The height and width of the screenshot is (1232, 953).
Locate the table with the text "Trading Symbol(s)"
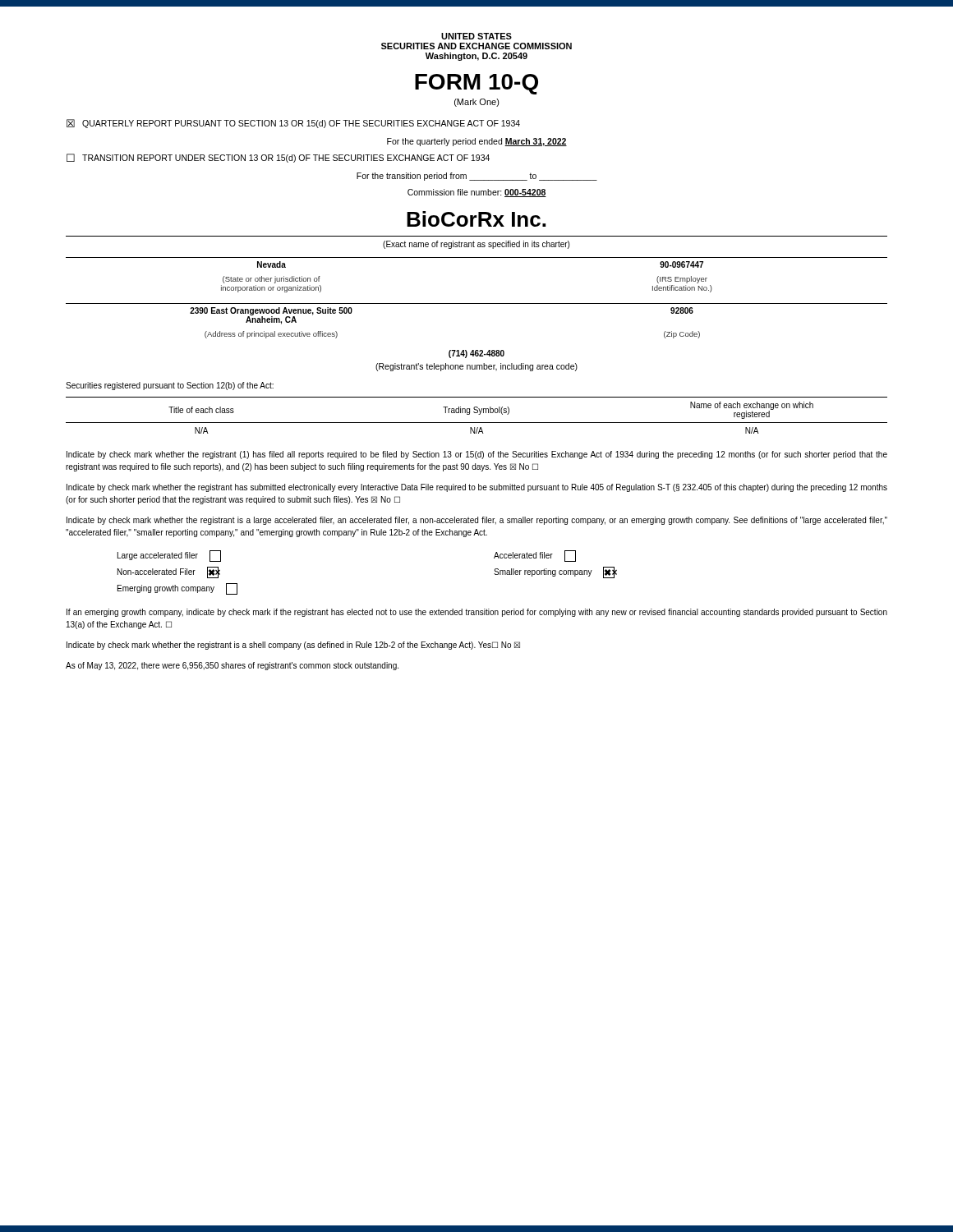(x=476, y=418)
